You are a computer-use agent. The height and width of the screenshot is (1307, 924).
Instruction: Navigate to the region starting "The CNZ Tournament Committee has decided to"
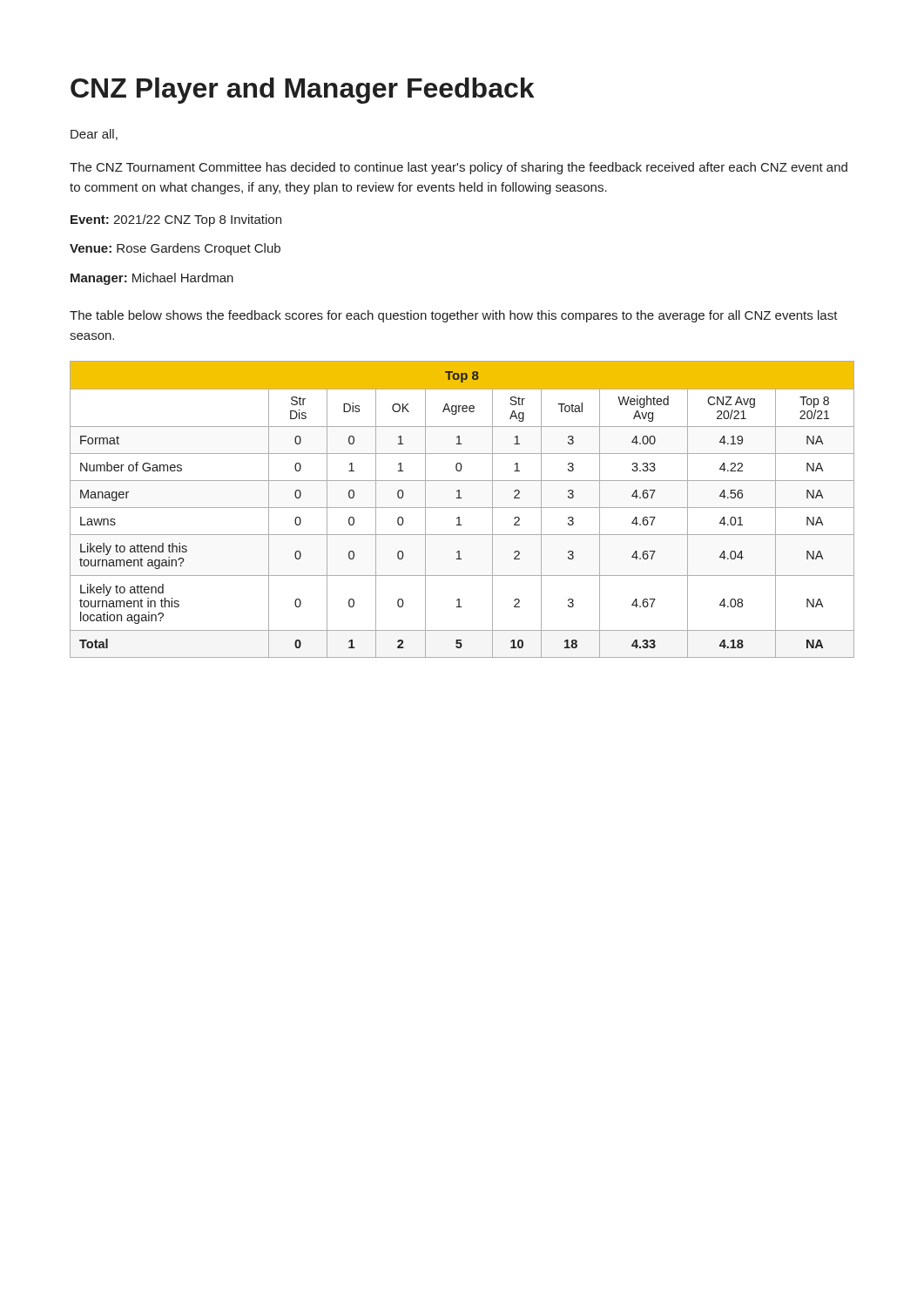click(x=459, y=177)
